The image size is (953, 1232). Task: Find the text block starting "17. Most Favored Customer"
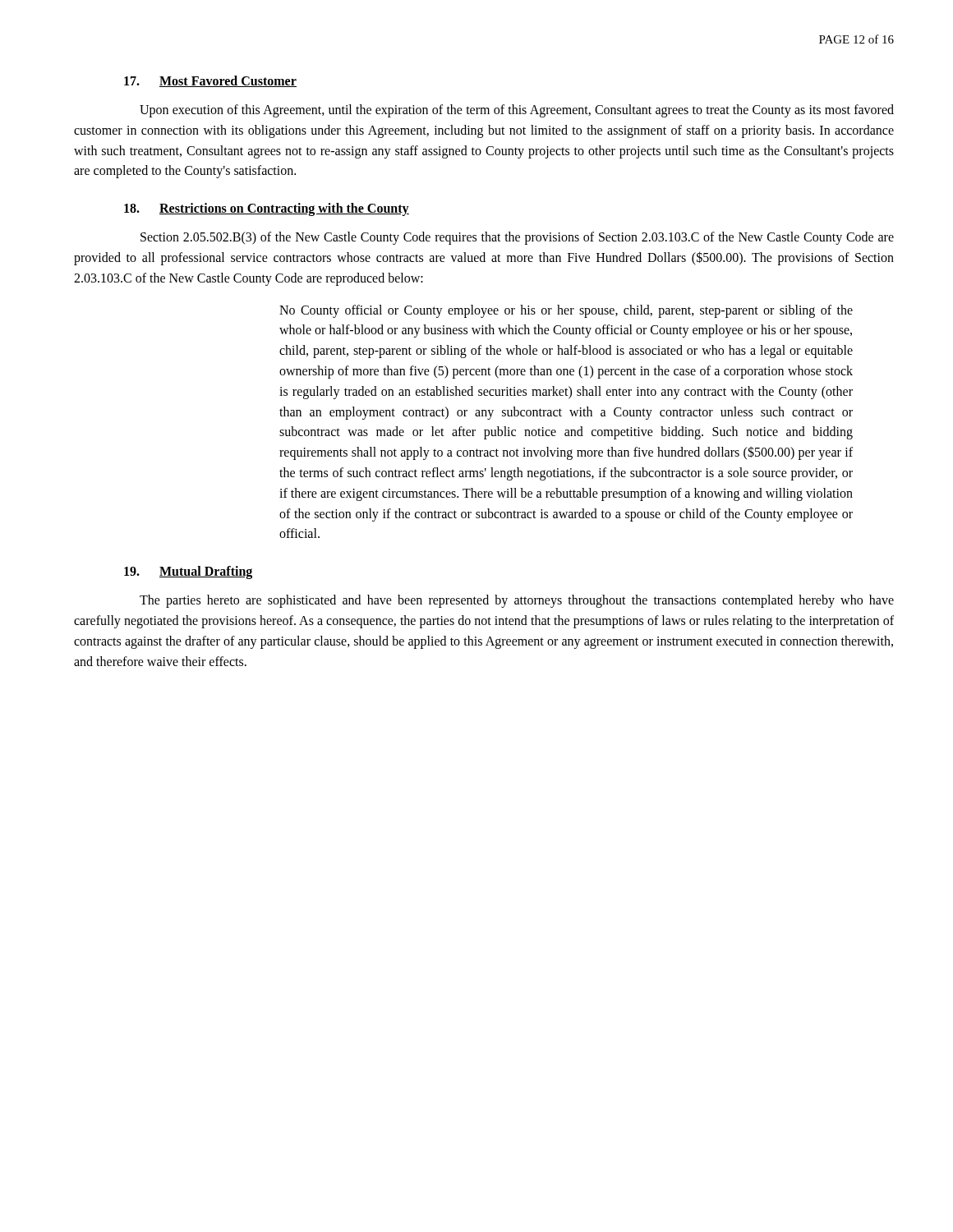(x=185, y=81)
